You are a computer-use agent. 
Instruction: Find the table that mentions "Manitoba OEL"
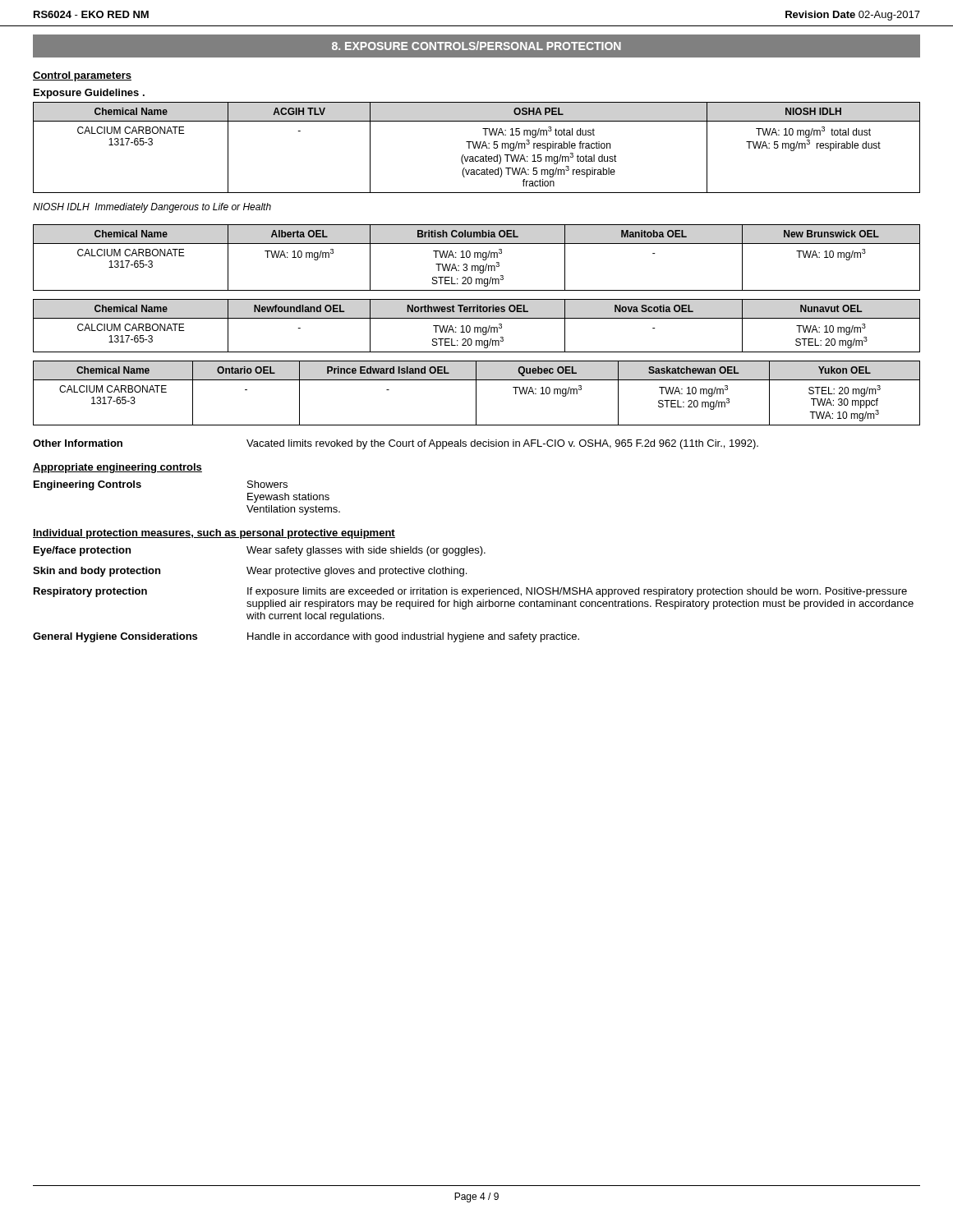[476, 257]
